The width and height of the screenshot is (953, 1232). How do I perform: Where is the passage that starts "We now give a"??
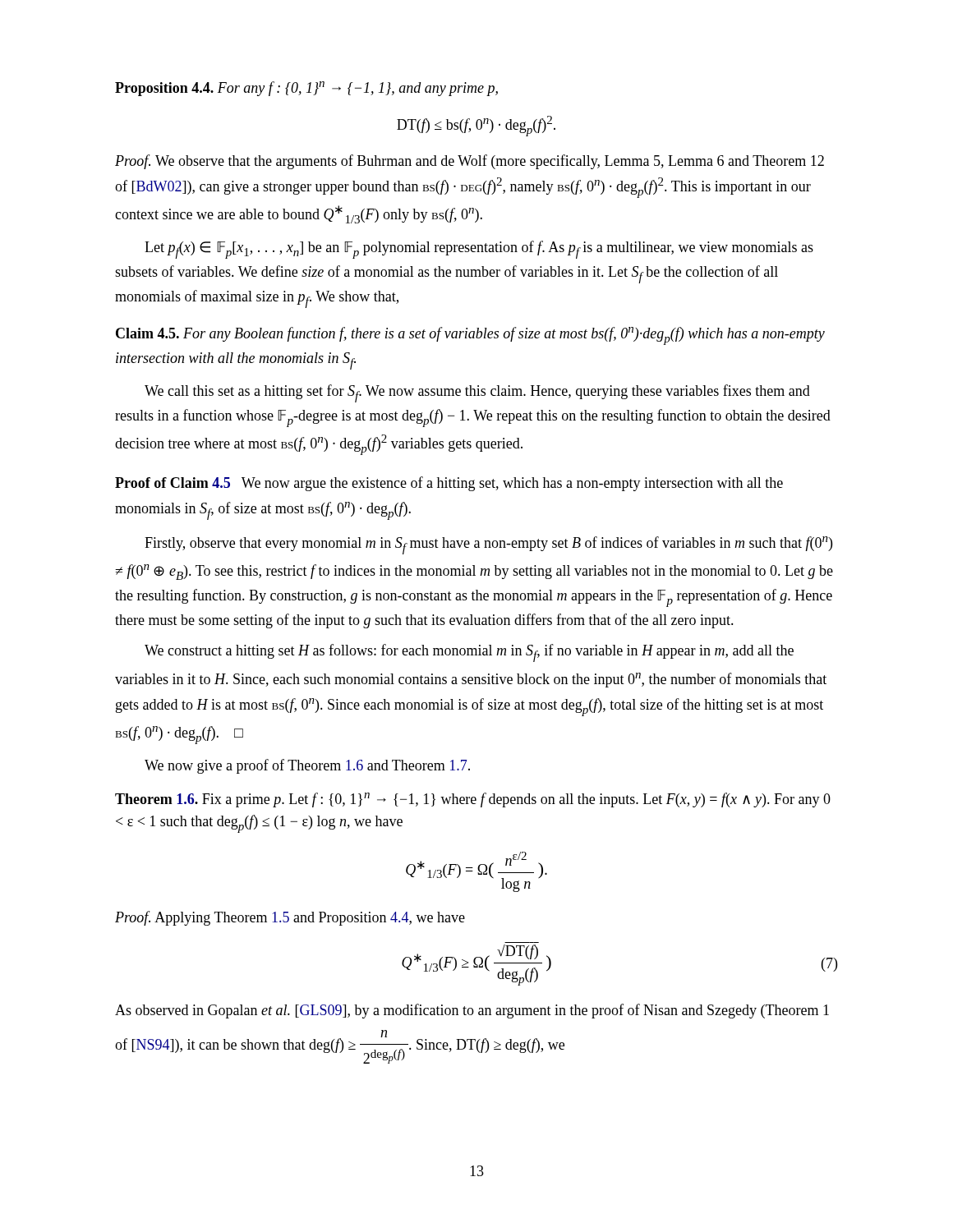308,765
